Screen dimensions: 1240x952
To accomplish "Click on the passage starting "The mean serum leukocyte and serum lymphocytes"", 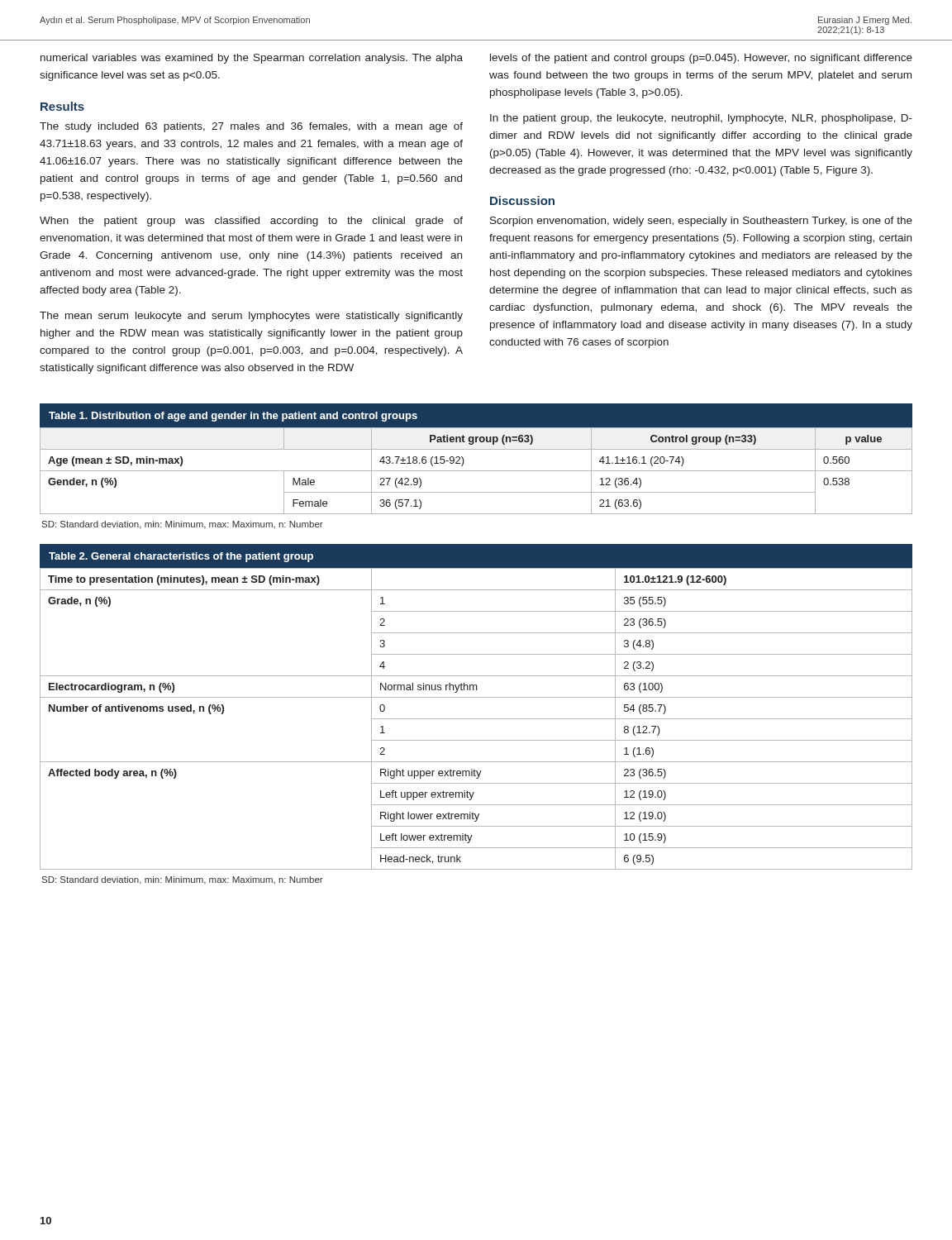I will [x=251, y=342].
